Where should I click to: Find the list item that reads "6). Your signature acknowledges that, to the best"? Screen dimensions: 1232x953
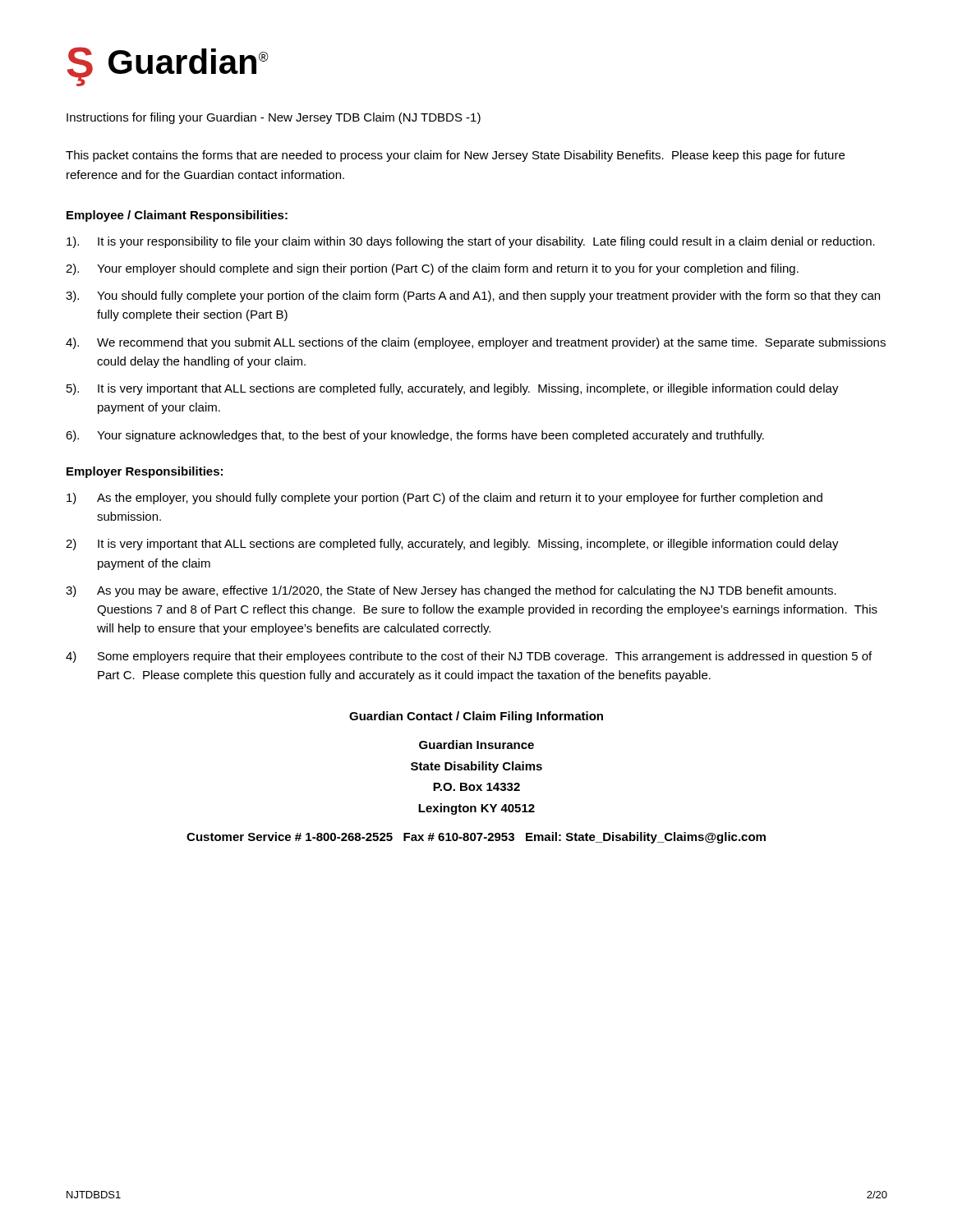coord(476,435)
